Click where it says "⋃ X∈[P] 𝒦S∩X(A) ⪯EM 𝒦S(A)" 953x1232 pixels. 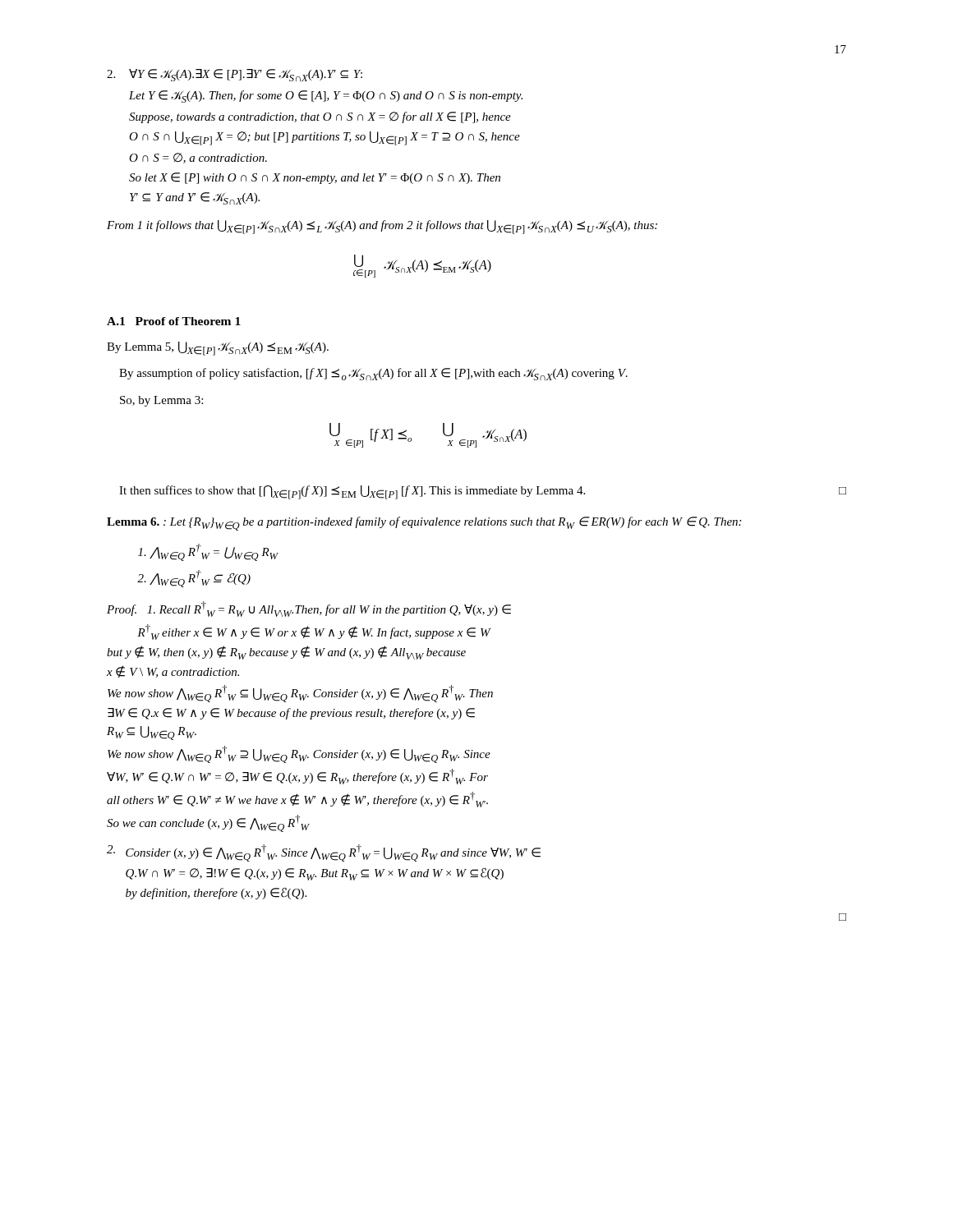point(475,273)
